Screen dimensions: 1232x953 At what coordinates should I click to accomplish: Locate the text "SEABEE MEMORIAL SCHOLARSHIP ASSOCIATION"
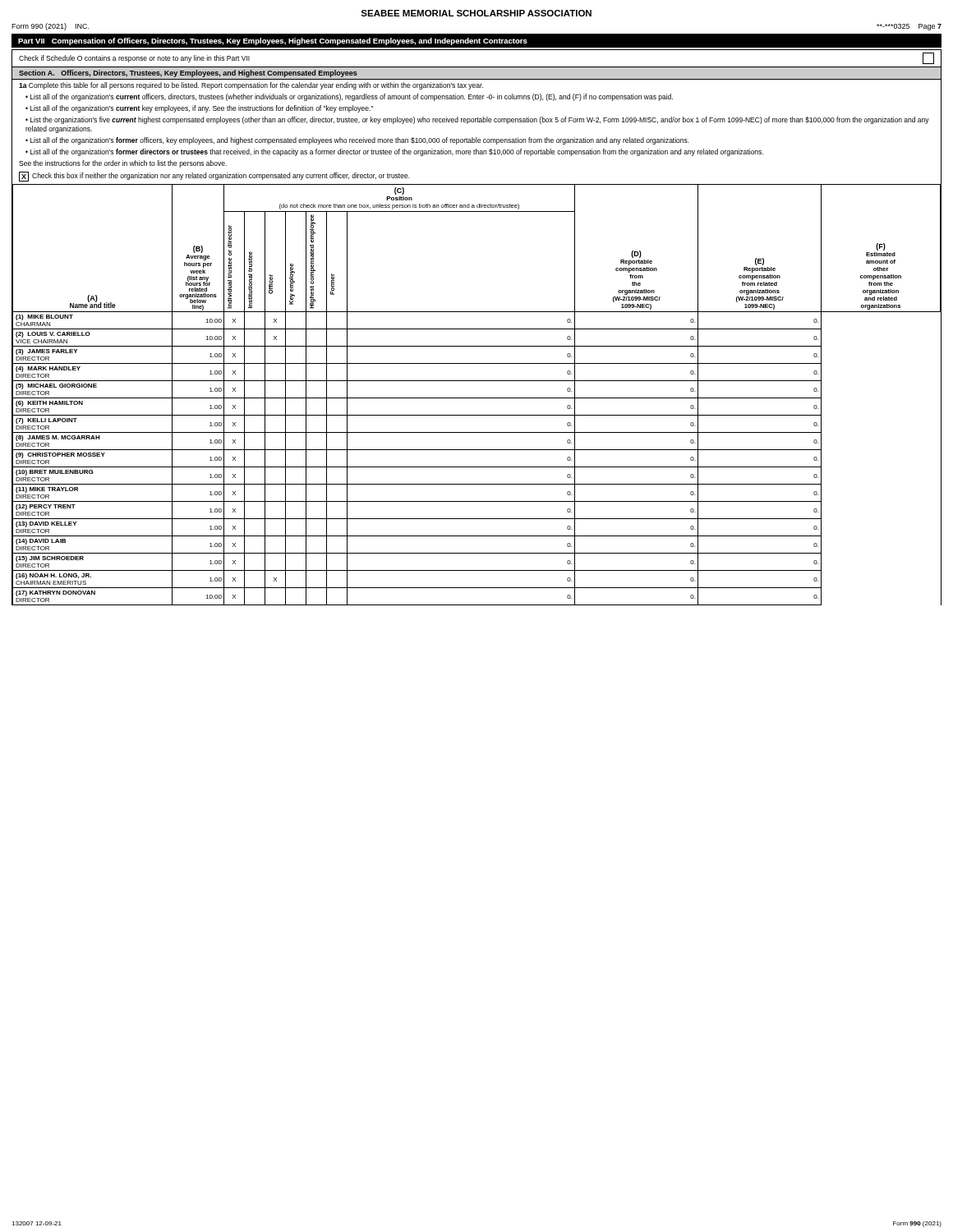[x=476, y=13]
